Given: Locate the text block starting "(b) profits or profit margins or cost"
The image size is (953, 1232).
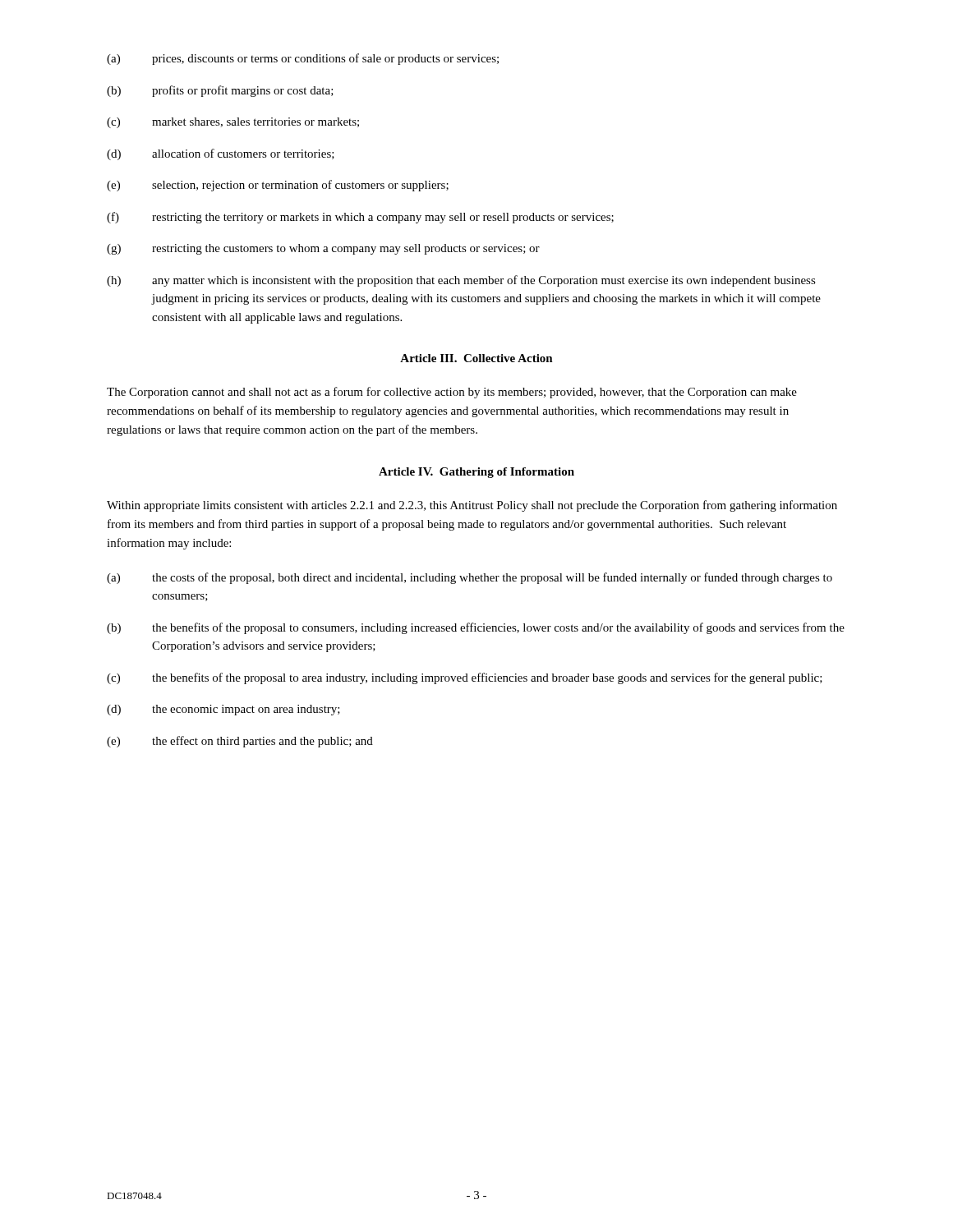Looking at the screenshot, I should click(220, 91).
